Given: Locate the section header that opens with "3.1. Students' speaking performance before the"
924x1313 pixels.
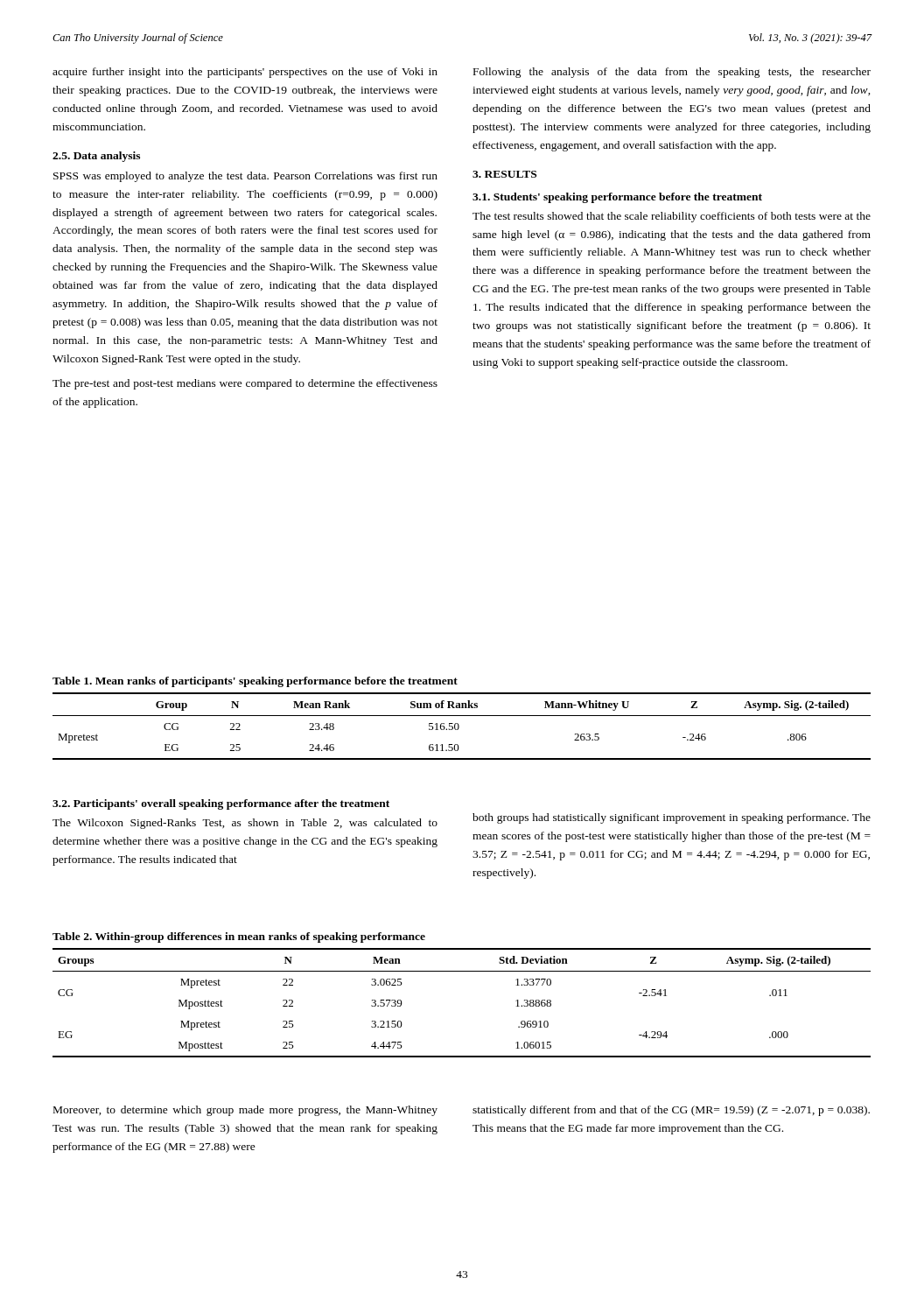Looking at the screenshot, I should pyautogui.click(x=617, y=196).
